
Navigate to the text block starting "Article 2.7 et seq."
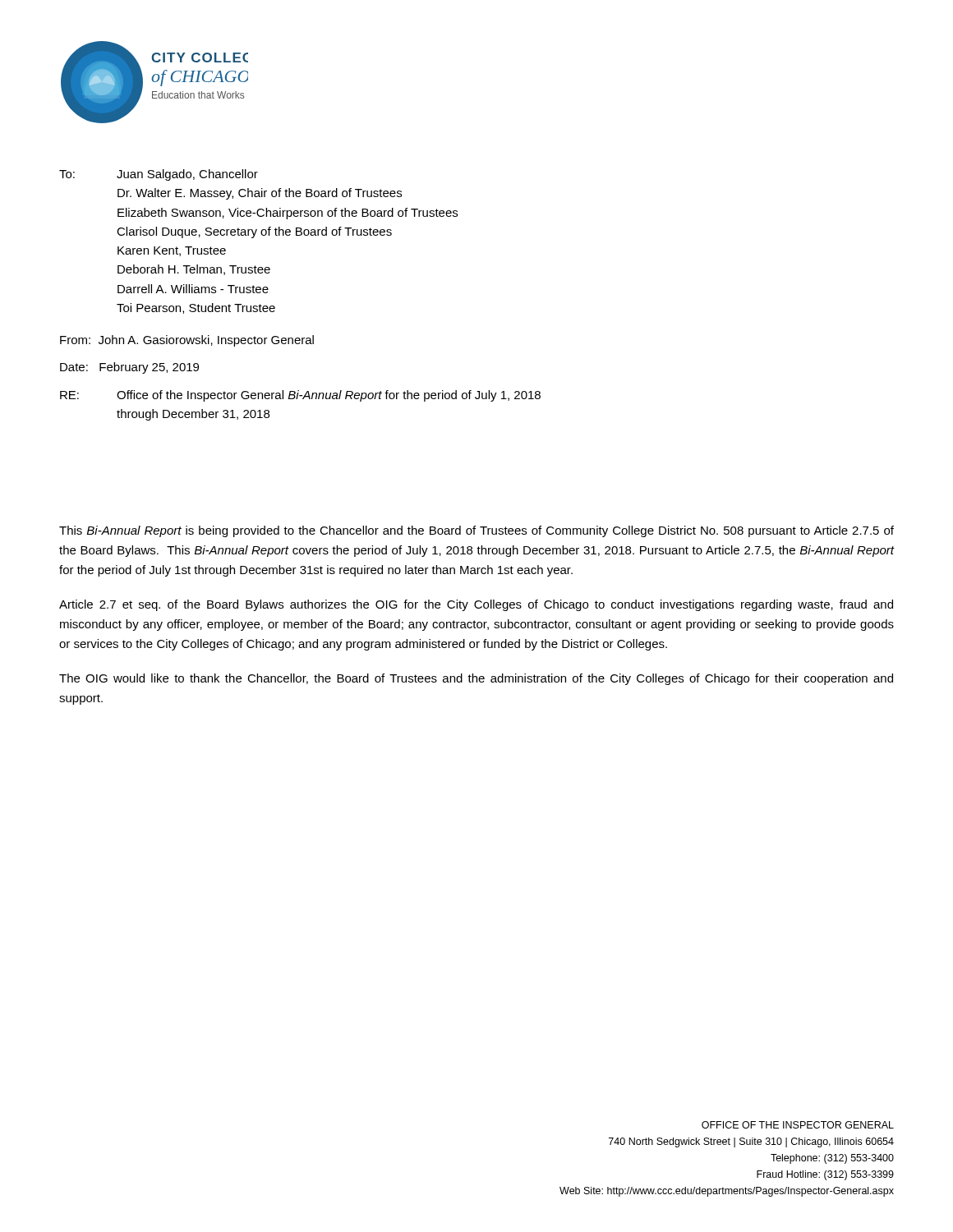click(x=476, y=624)
